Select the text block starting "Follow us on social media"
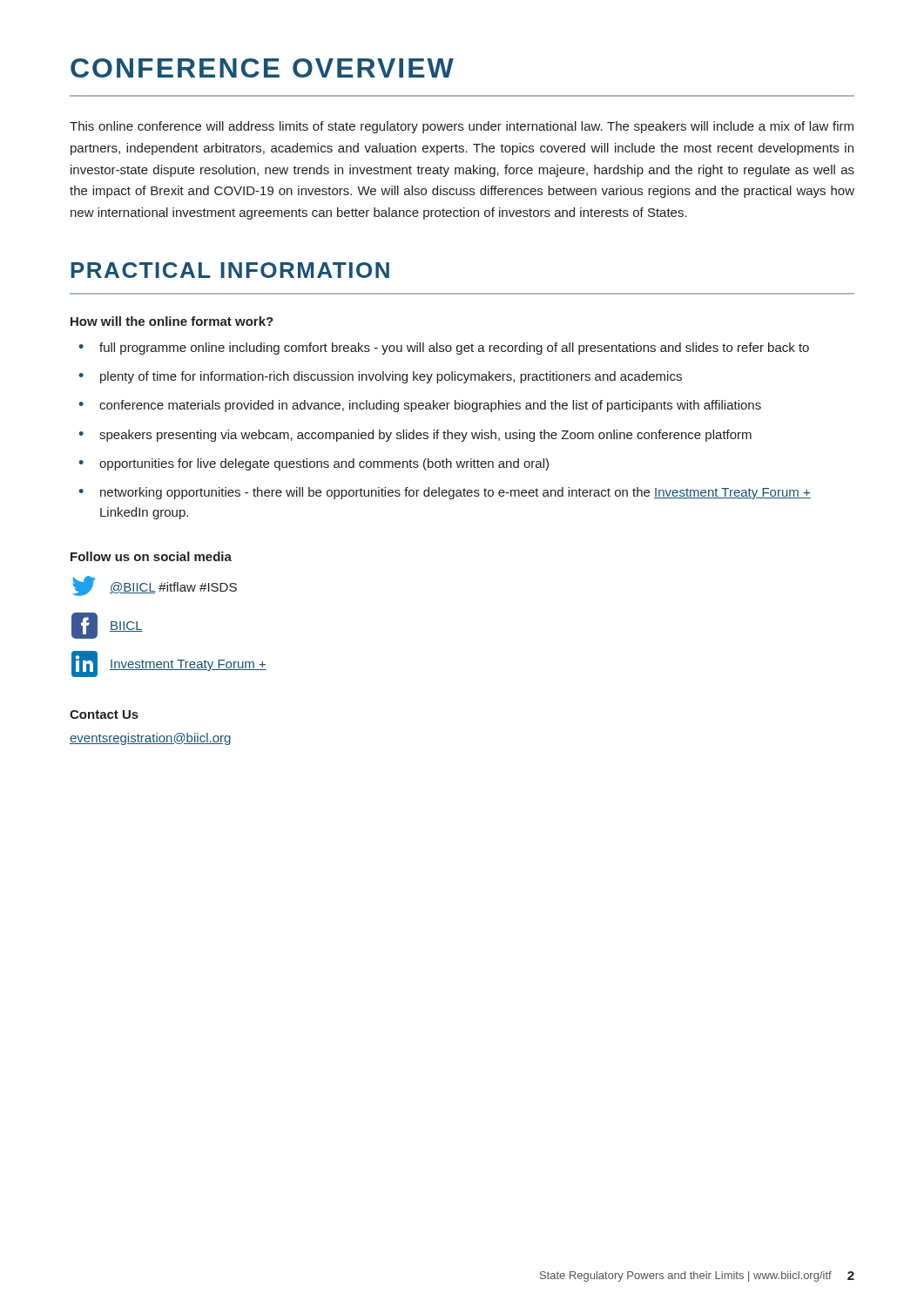The width and height of the screenshot is (924, 1307). (x=151, y=556)
